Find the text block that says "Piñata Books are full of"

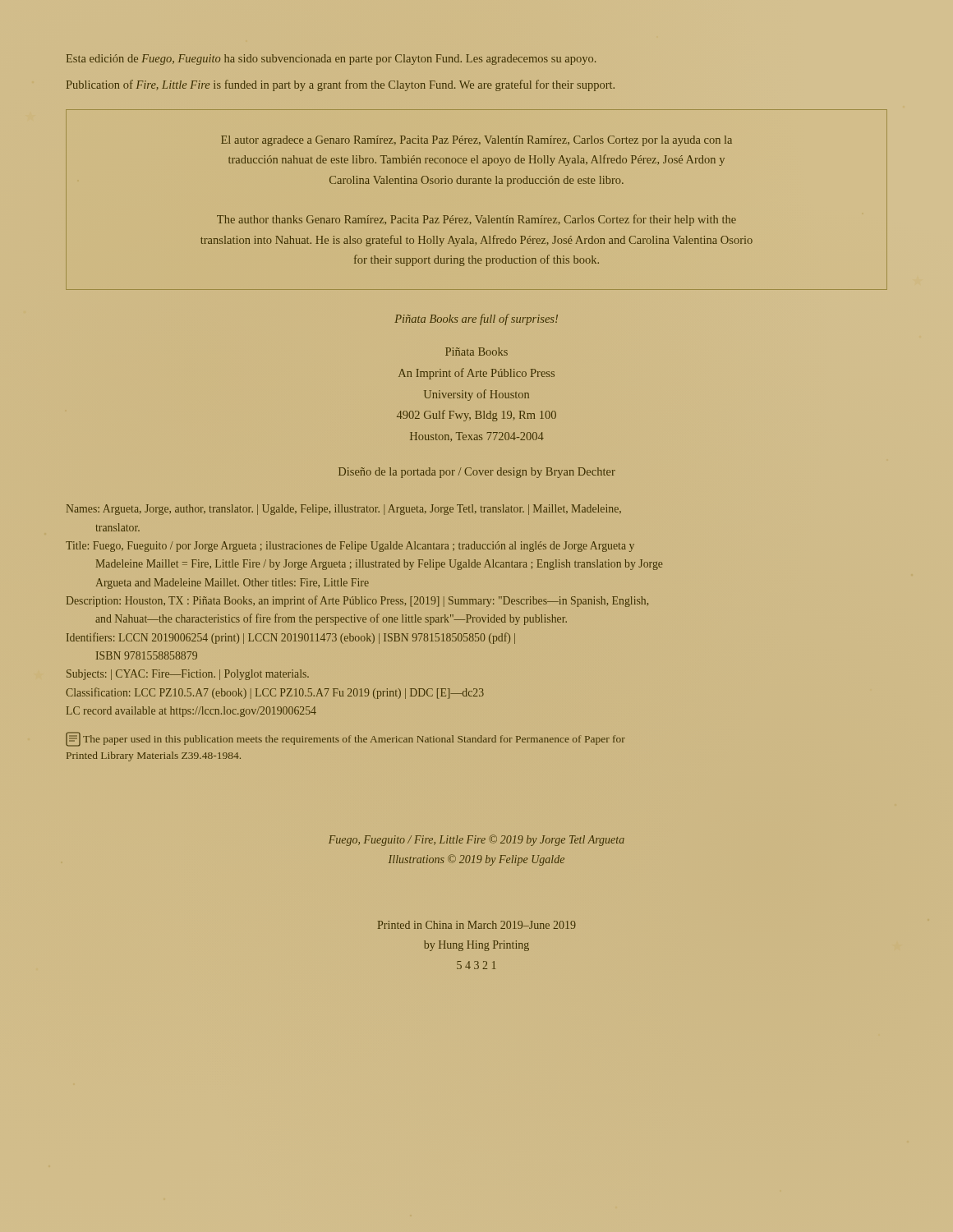pos(476,319)
